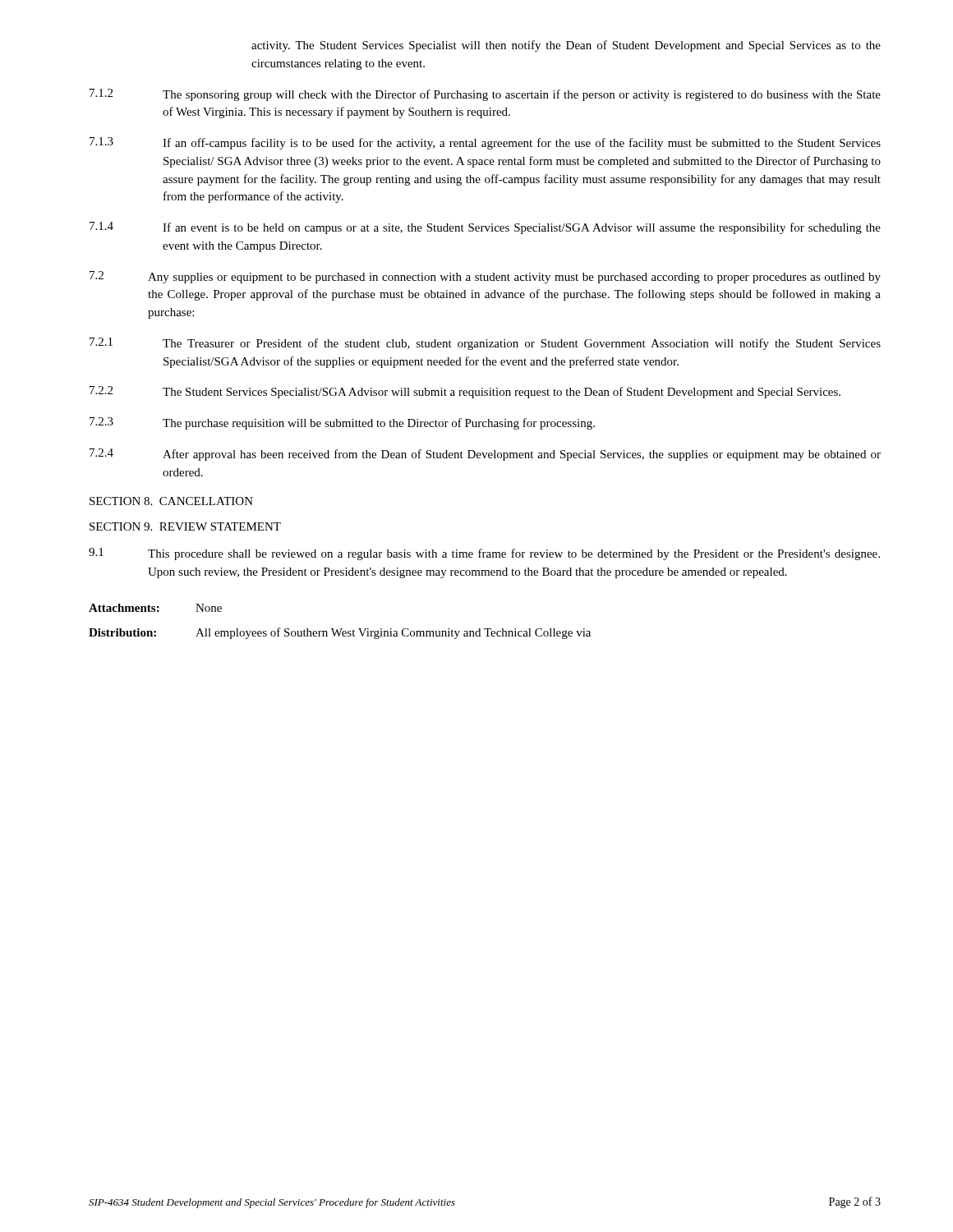Click the section header that begins "SECTION 9. REVIEW"
953x1232 pixels.
tap(185, 527)
